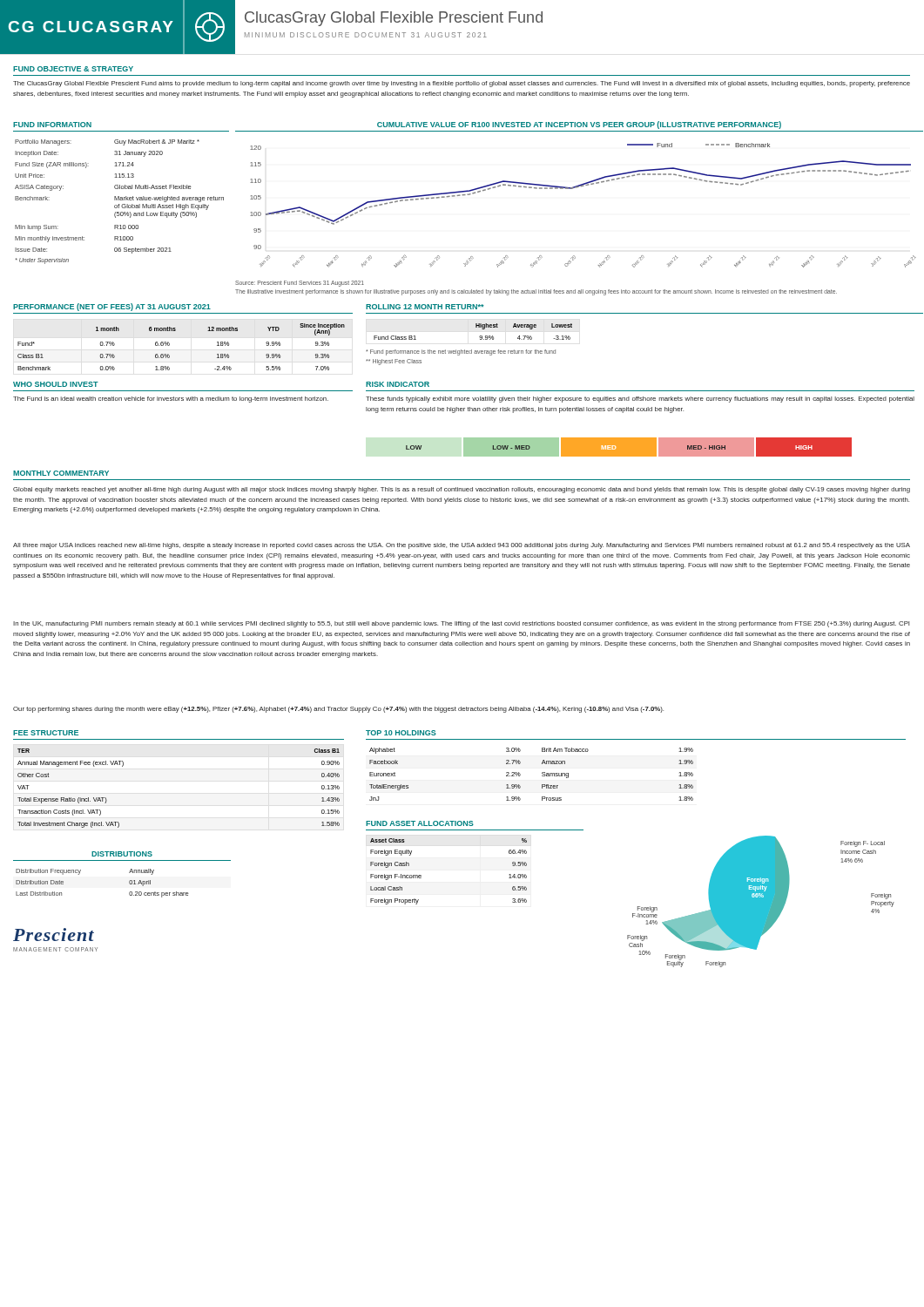Select the section header that says "CUMULATIVE VALUE OF R100 INVESTED"
Viewport: 924px width, 1307px height.
tap(579, 126)
